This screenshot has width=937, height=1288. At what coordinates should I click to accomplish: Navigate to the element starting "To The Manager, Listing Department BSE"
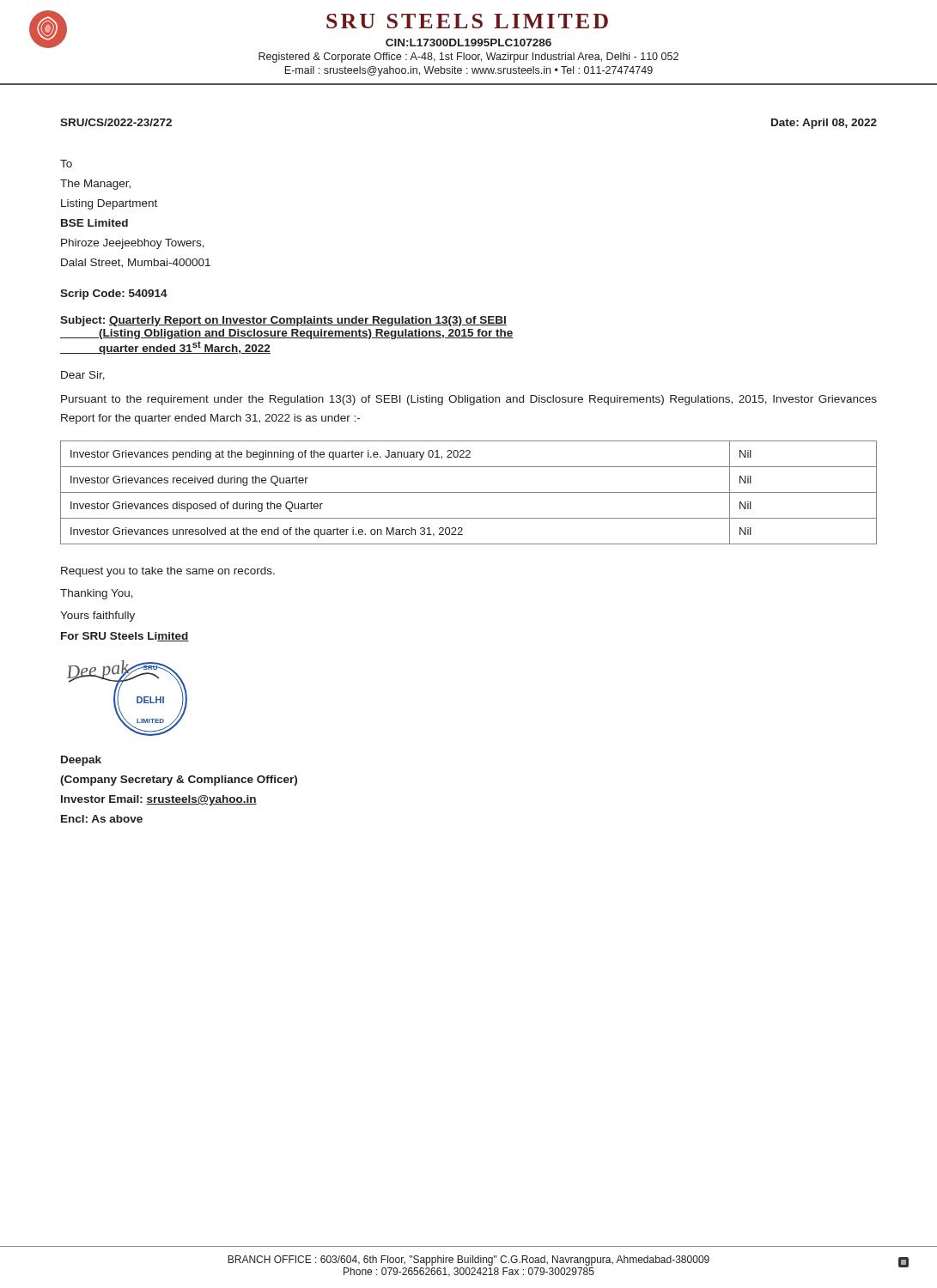(136, 213)
